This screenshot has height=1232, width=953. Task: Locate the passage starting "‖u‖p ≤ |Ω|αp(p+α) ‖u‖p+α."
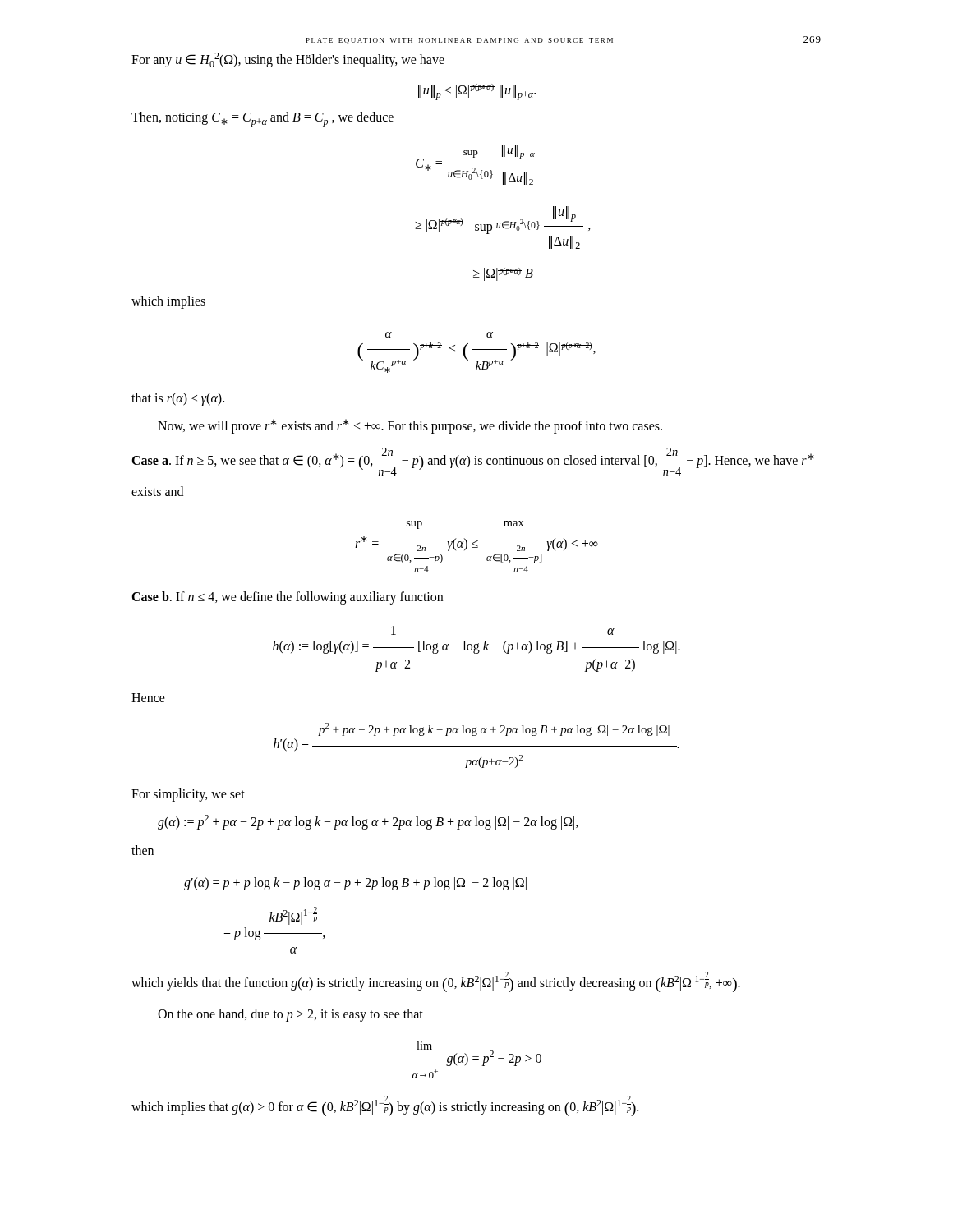[x=476, y=90]
